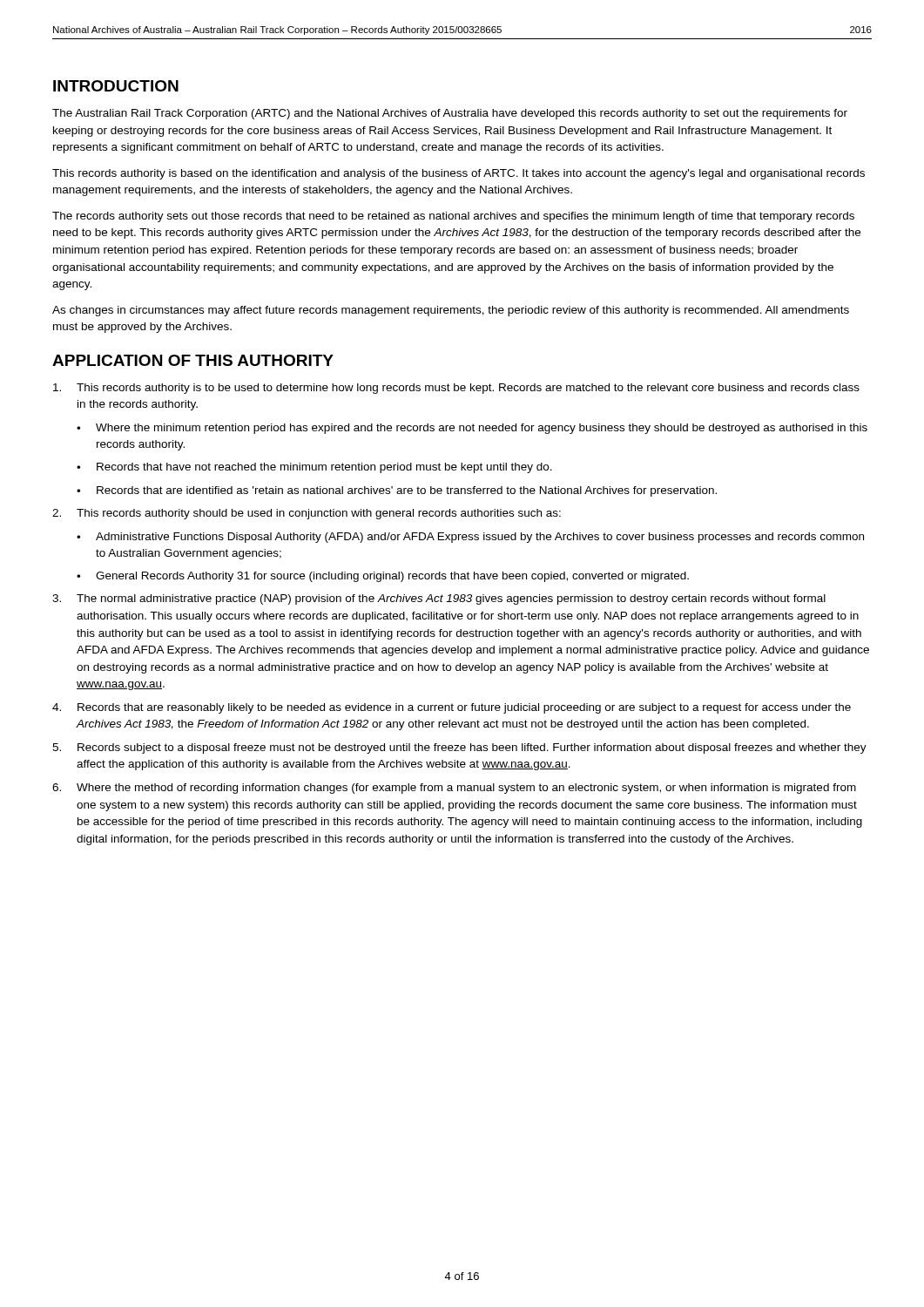This screenshot has height=1307, width=924.
Task: Click the passage that begins "The records authority sets out"
Action: (x=457, y=250)
